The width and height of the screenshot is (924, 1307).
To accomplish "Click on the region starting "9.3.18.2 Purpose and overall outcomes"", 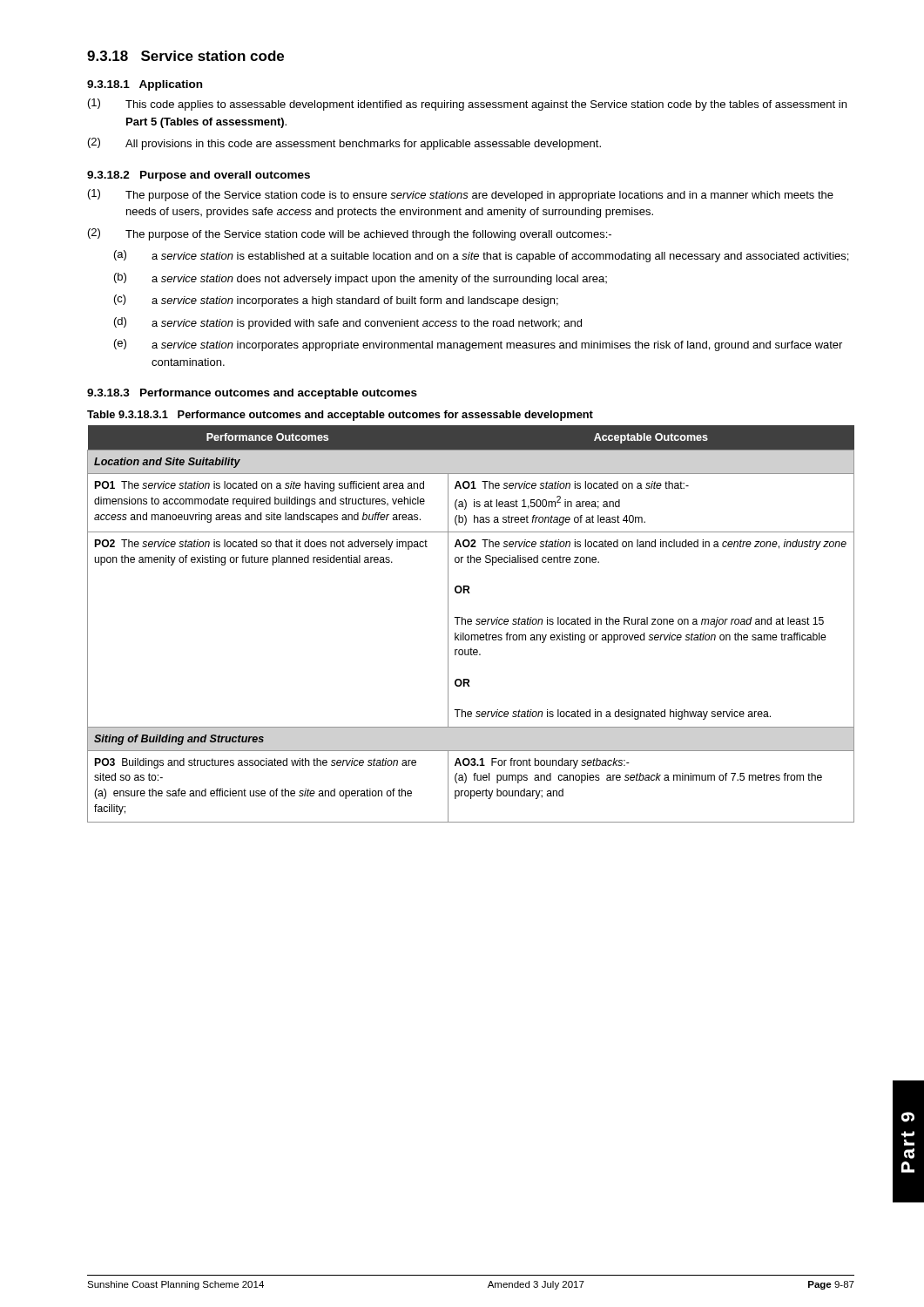I will click(199, 174).
